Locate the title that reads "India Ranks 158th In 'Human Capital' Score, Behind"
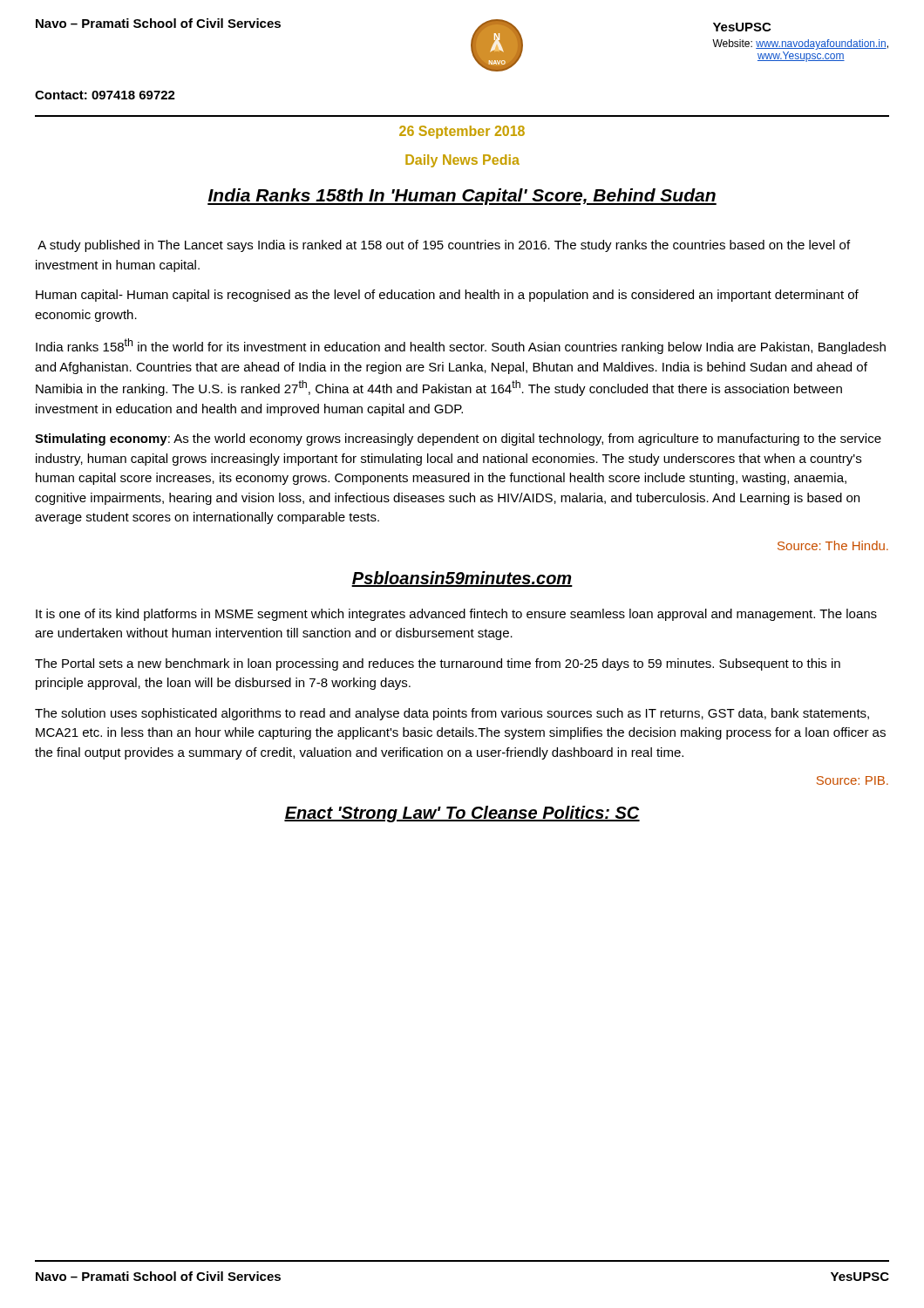This screenshot has width=924, height=1308. [462, 195]
